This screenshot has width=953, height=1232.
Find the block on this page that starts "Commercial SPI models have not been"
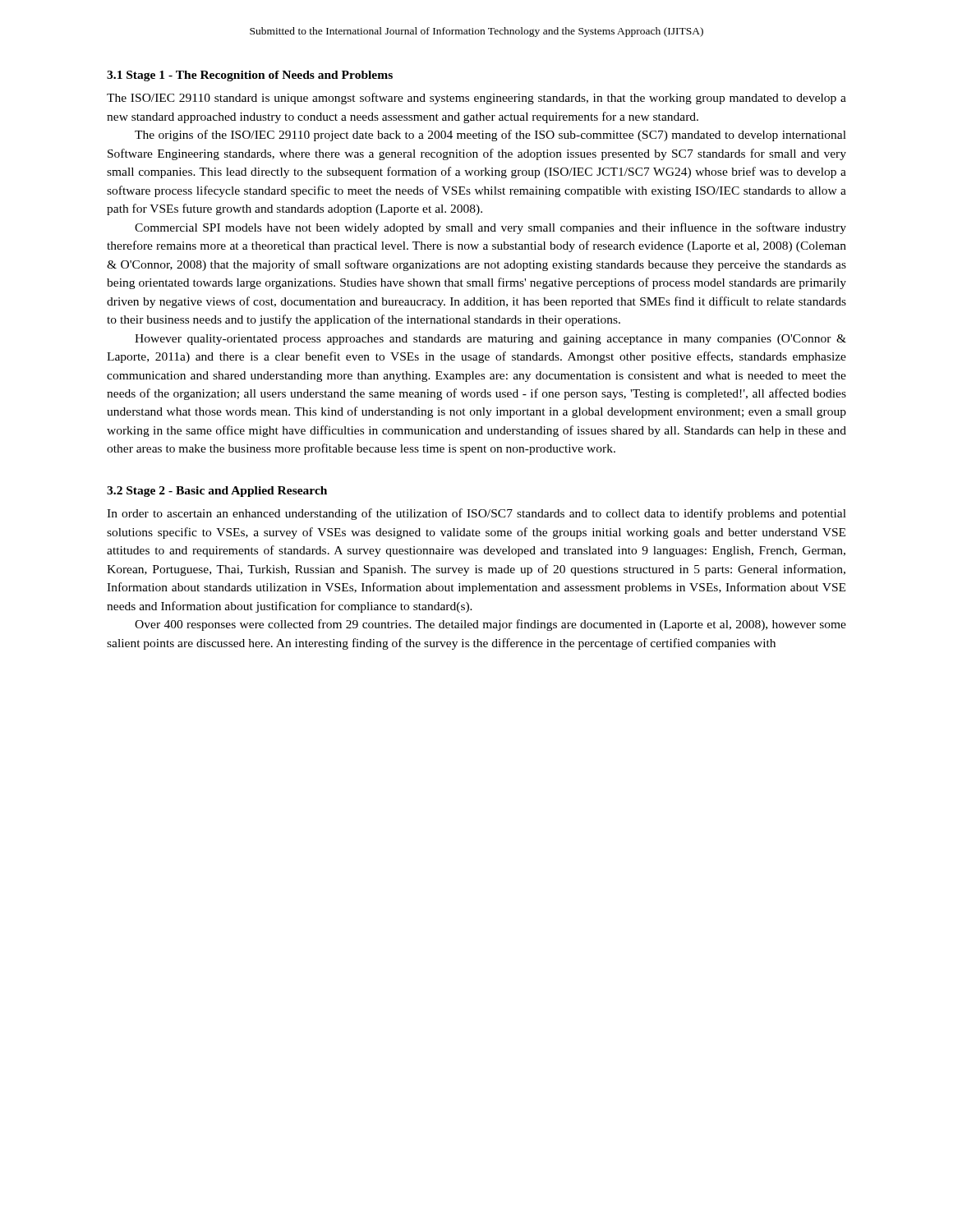pos(476,273)
